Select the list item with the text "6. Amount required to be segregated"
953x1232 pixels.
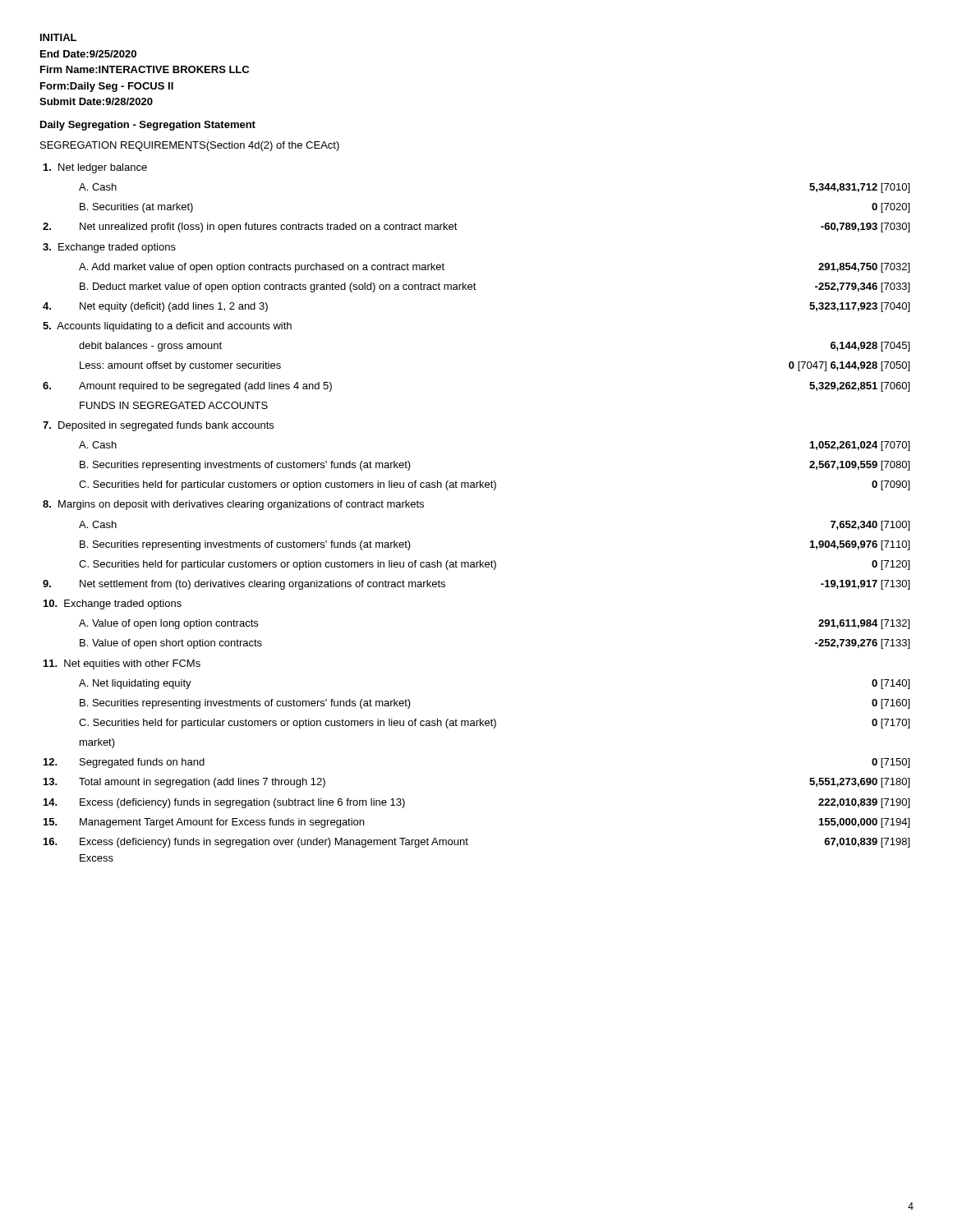209,386
